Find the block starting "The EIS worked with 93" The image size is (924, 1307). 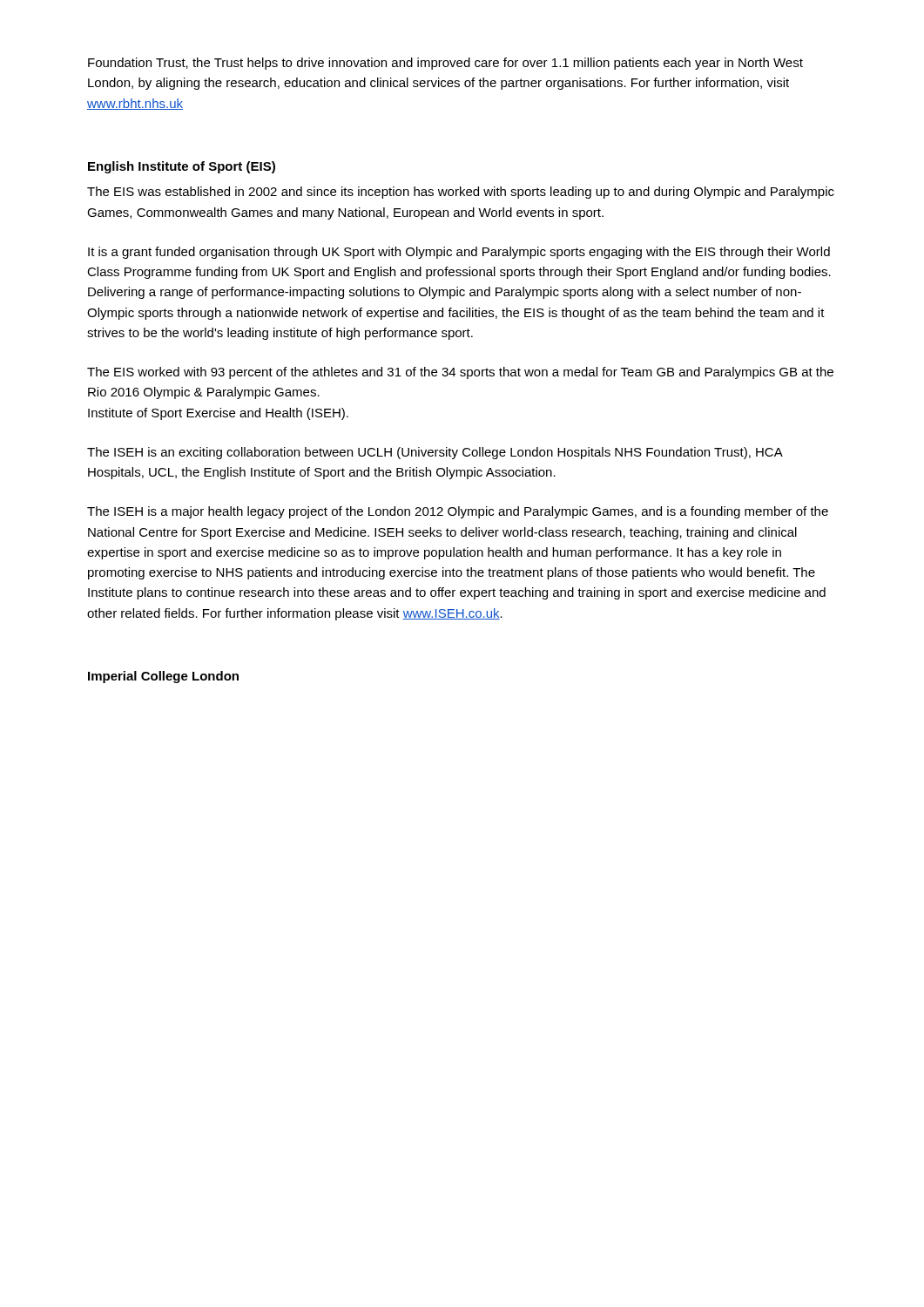[x=460, y=373]
